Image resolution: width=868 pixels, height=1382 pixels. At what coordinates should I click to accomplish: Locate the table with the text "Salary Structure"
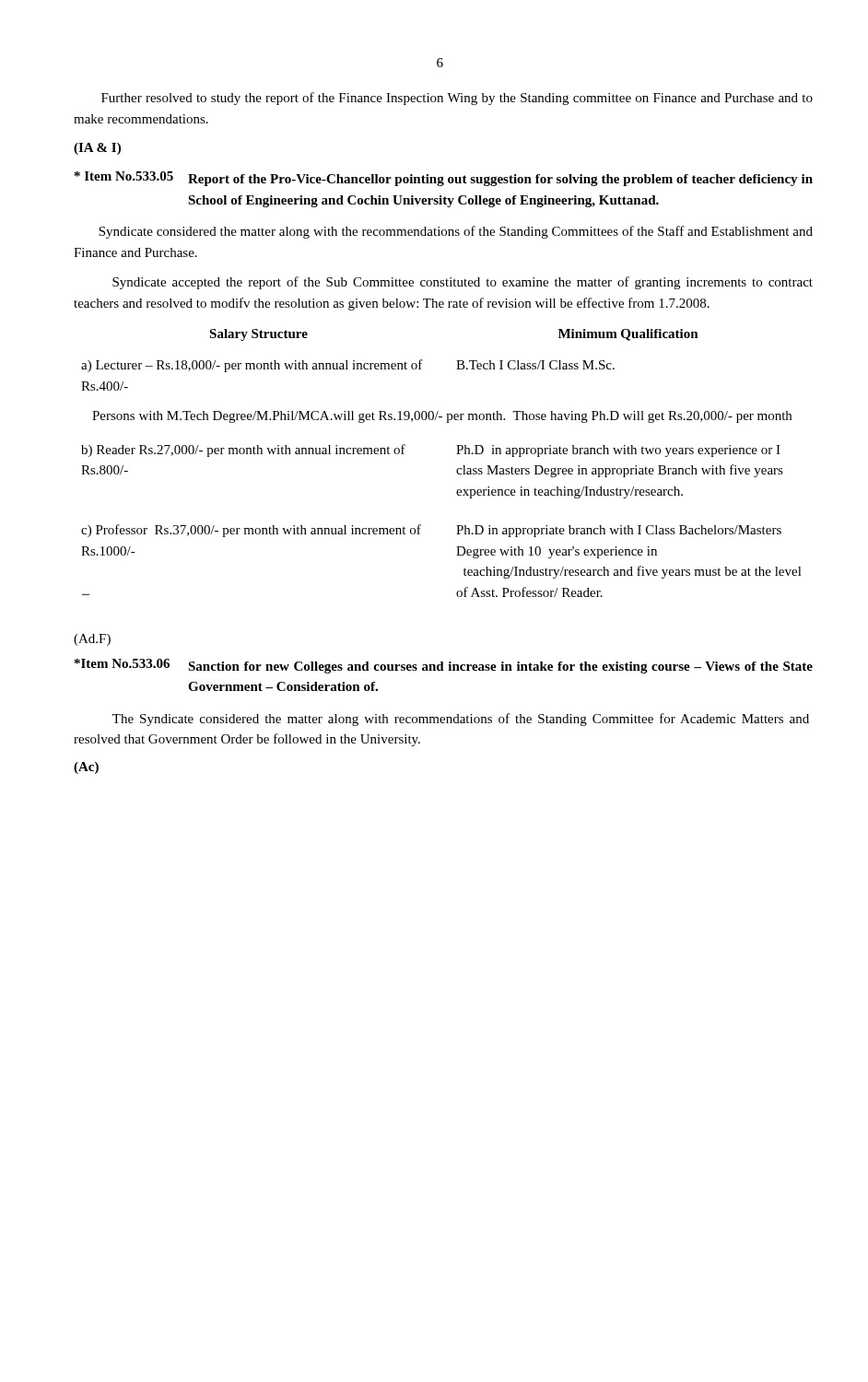(x=443, y=471)
